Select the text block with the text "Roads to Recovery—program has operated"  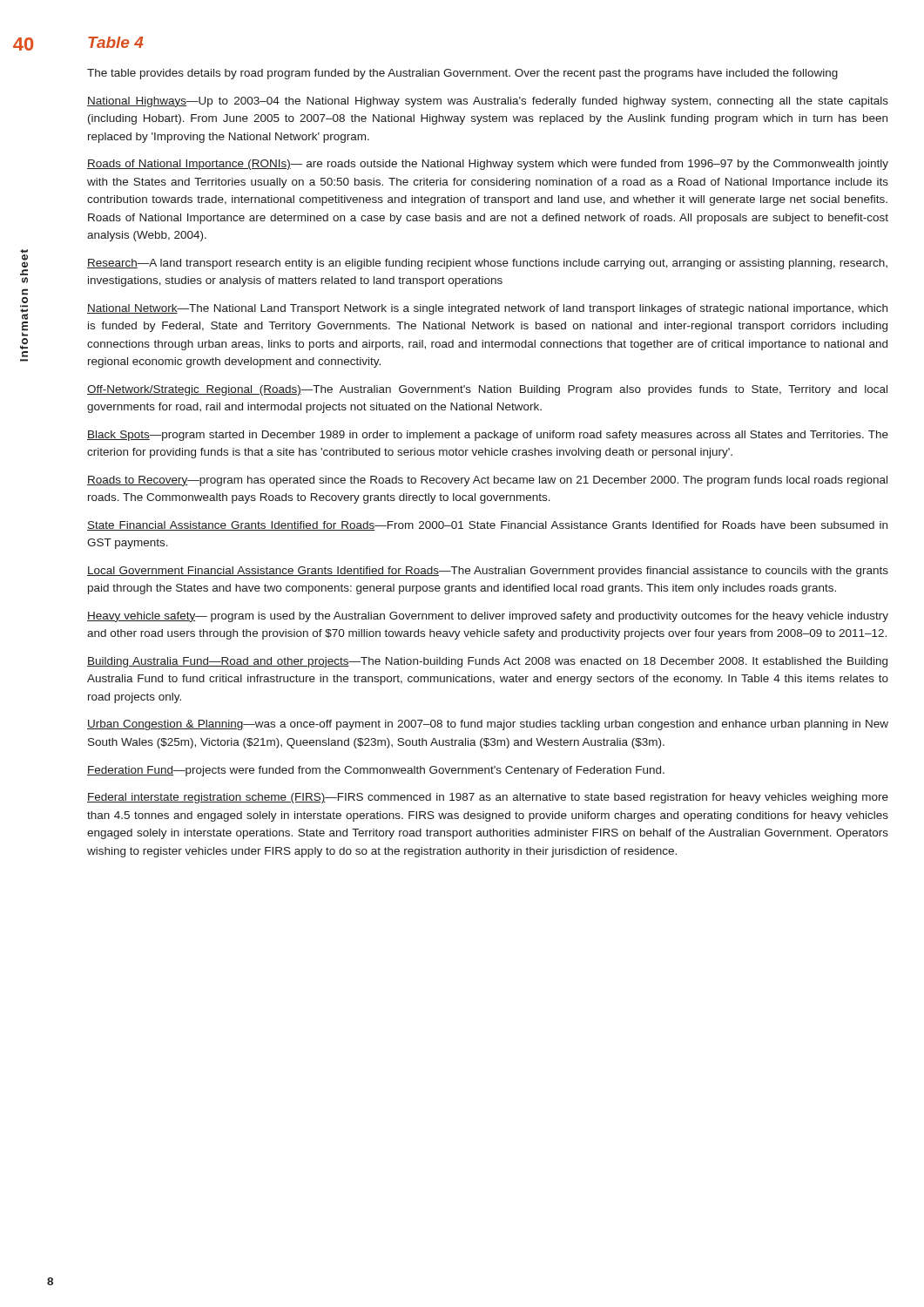point(488,488)
